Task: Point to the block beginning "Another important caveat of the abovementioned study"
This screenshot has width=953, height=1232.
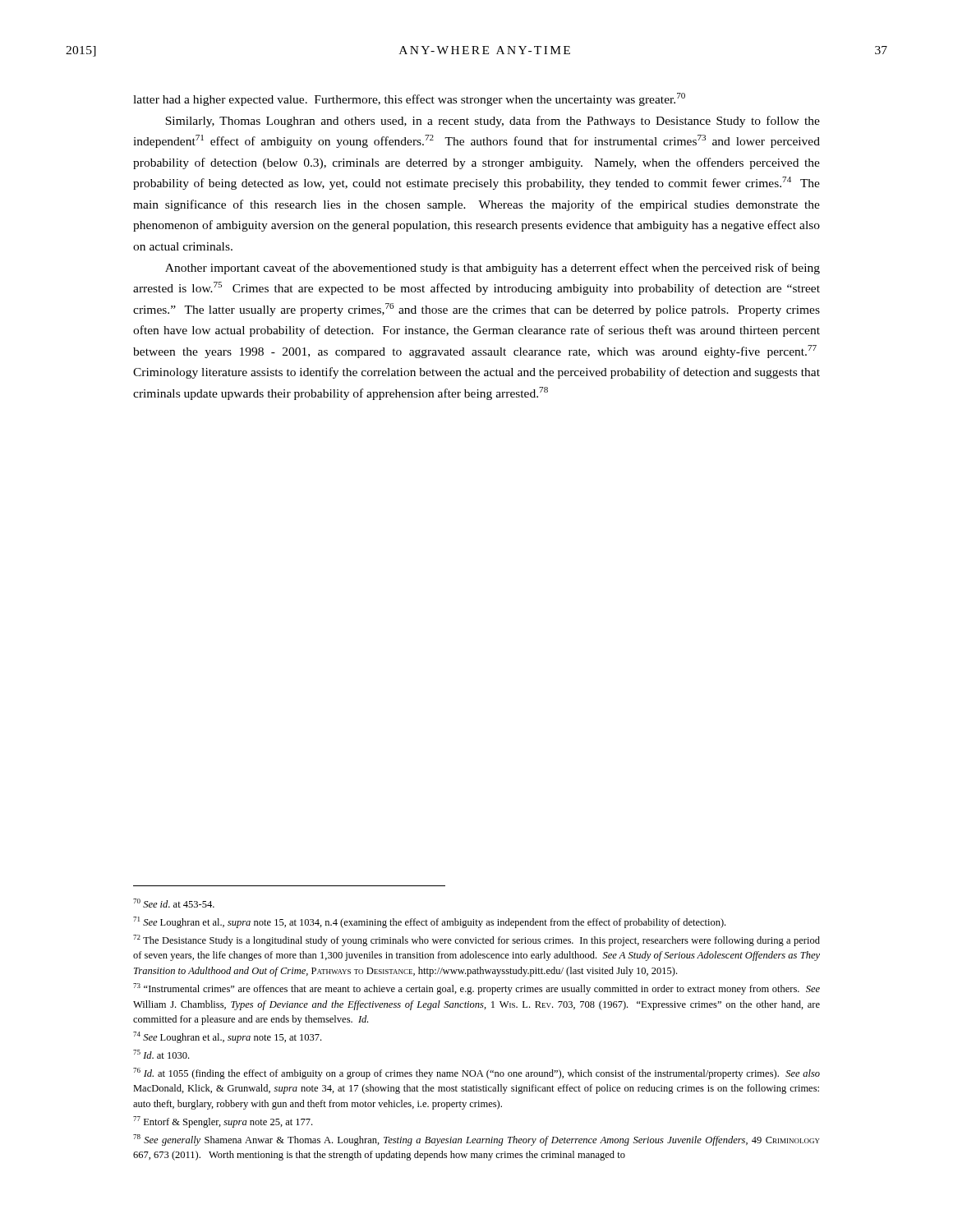Action: tap(476, 330)
